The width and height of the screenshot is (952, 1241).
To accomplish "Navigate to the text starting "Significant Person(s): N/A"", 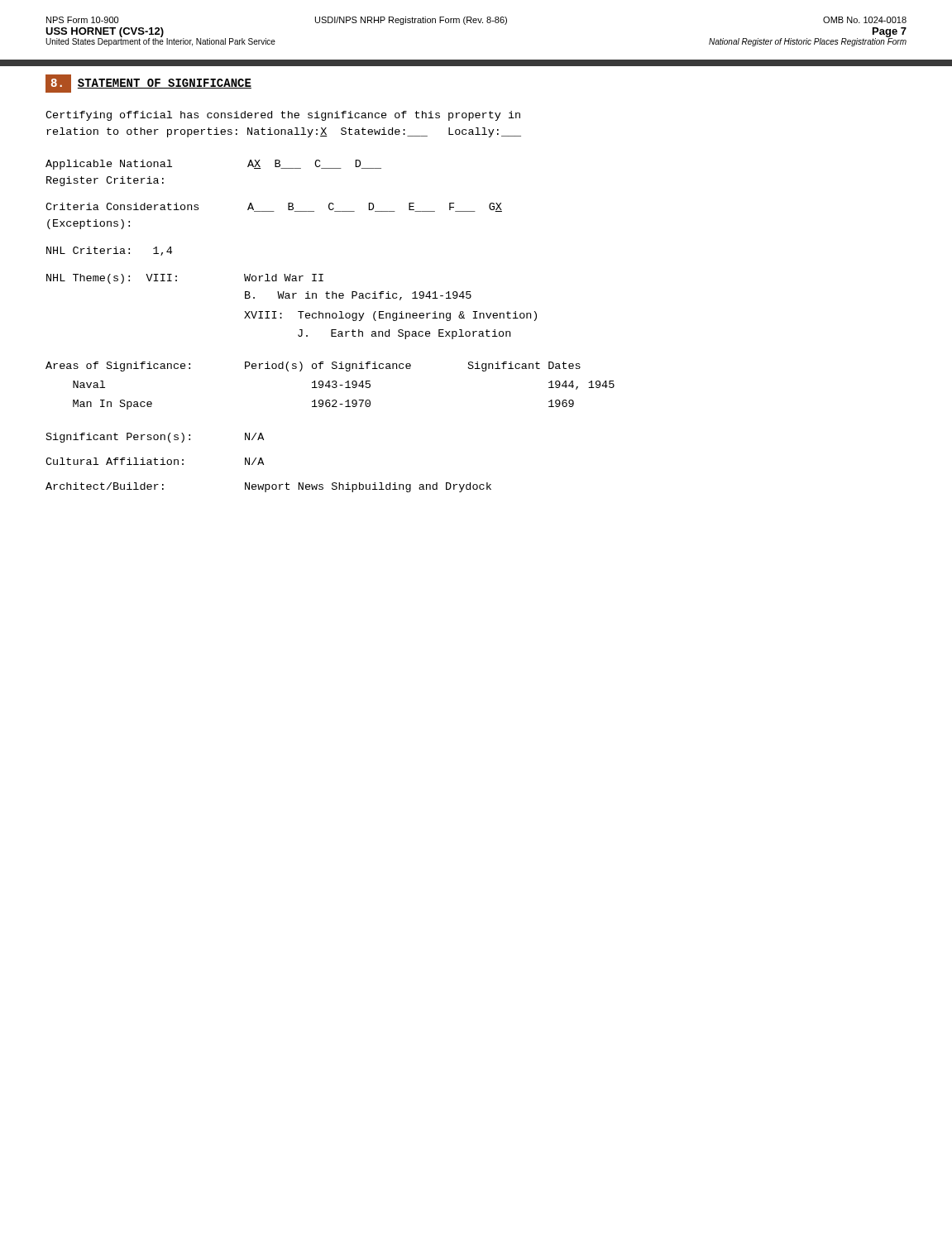I will [155, 438].
